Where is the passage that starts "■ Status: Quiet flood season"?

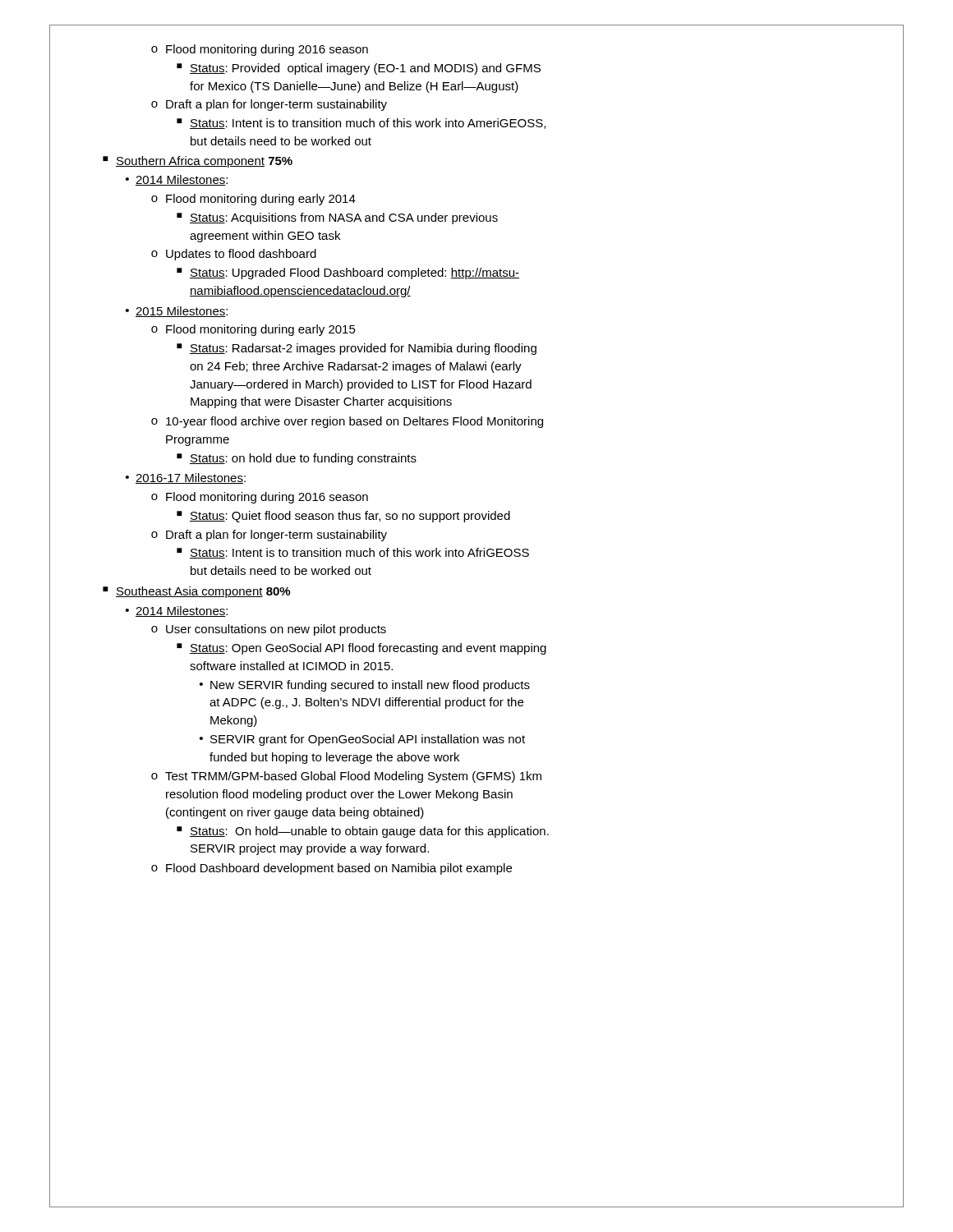click(343, 517)
